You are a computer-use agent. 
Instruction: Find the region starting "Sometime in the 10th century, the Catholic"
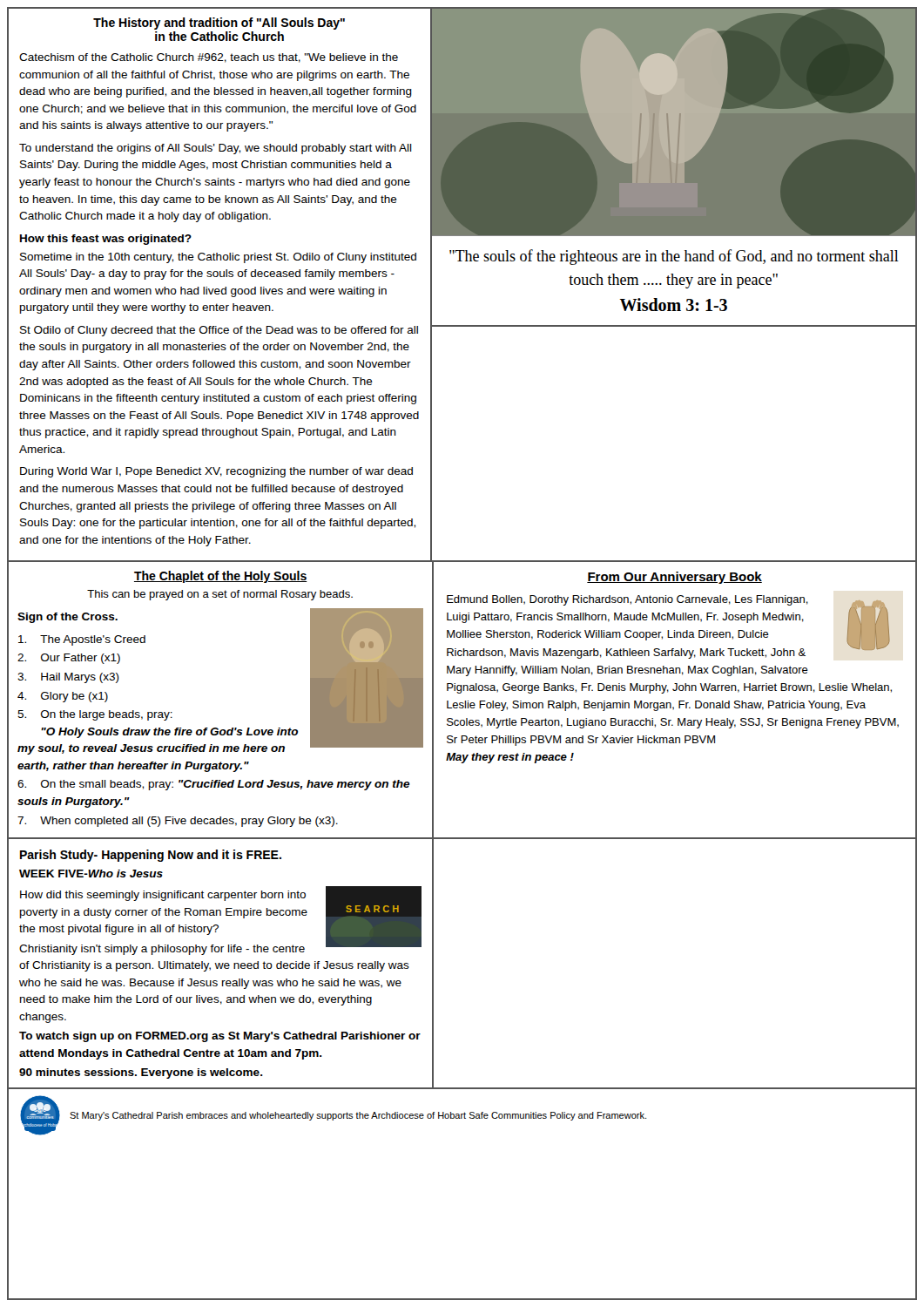219,398
